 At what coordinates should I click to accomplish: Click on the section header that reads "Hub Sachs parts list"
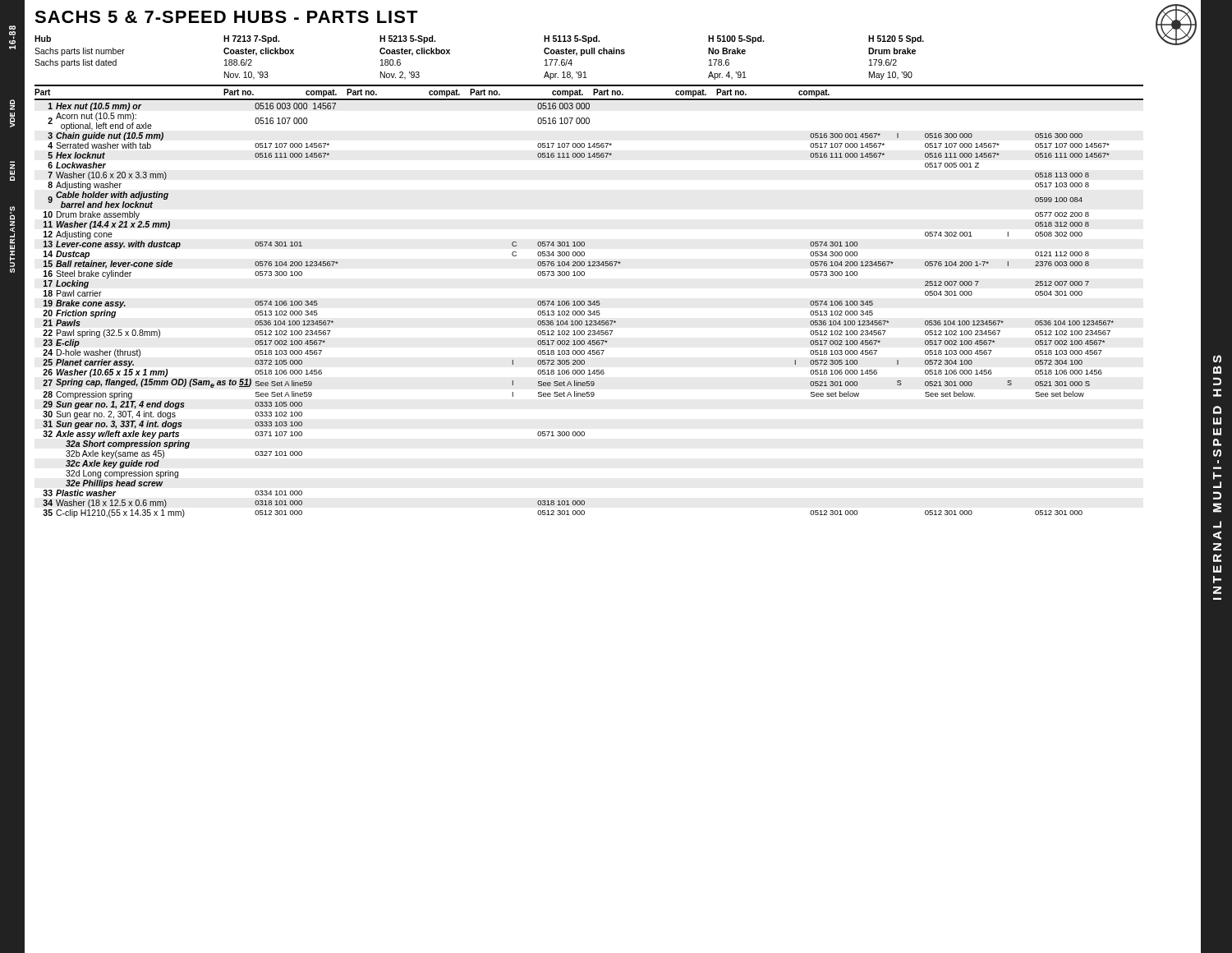(x=46, y=39)
